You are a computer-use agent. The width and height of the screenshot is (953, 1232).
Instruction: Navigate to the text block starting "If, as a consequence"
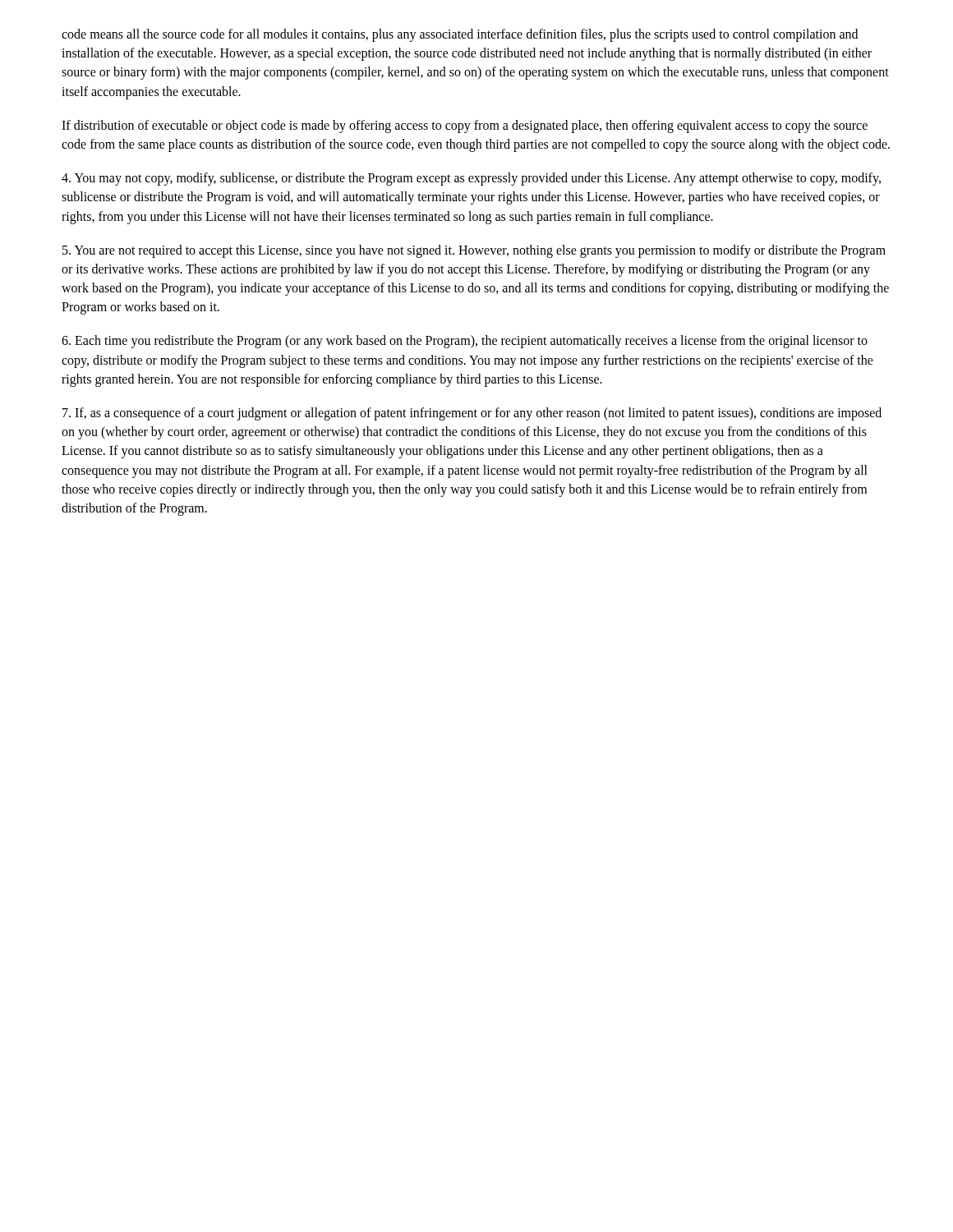point(476,460)
